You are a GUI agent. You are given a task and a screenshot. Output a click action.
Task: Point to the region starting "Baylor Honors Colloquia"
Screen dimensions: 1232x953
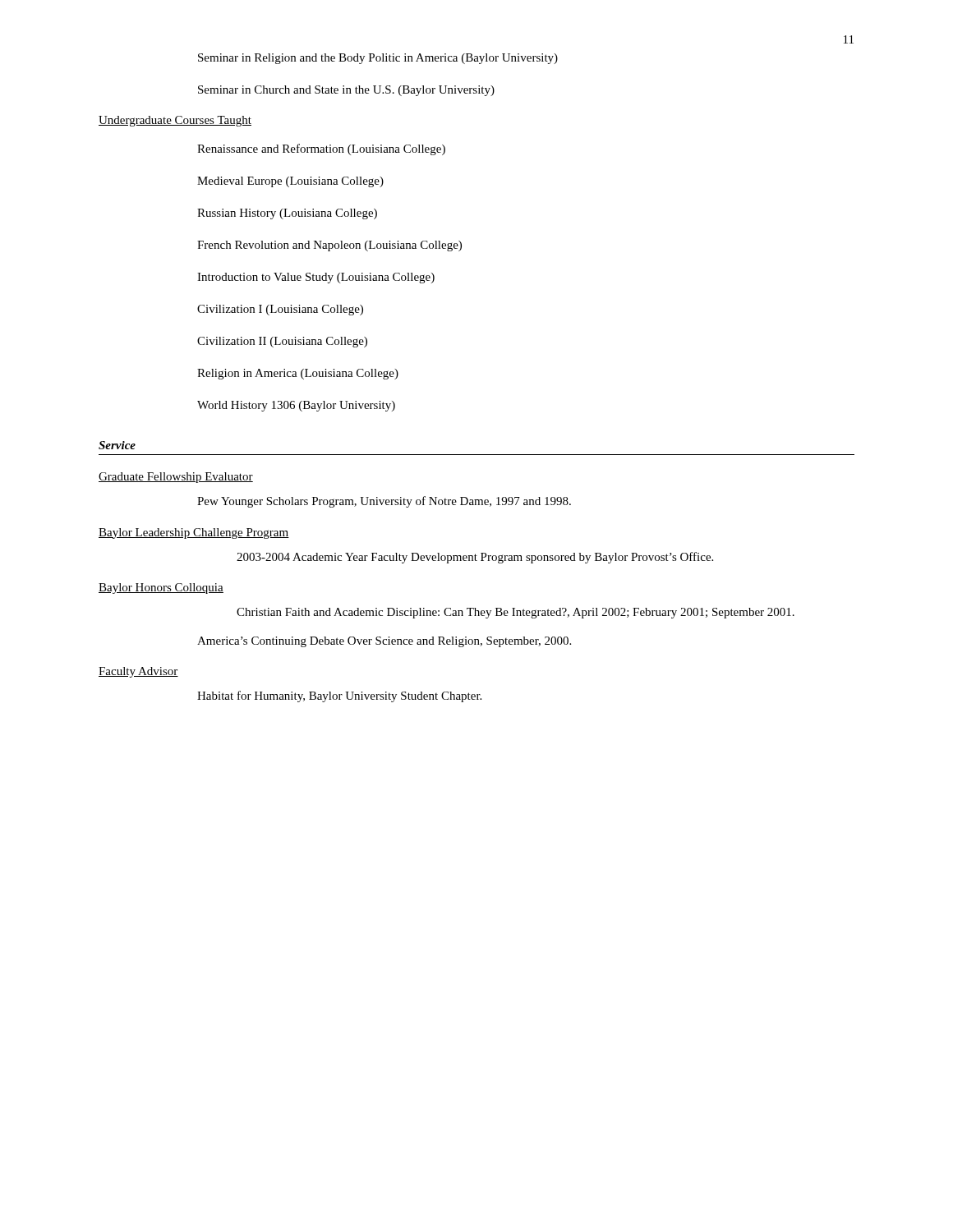[x=161, y=587]
